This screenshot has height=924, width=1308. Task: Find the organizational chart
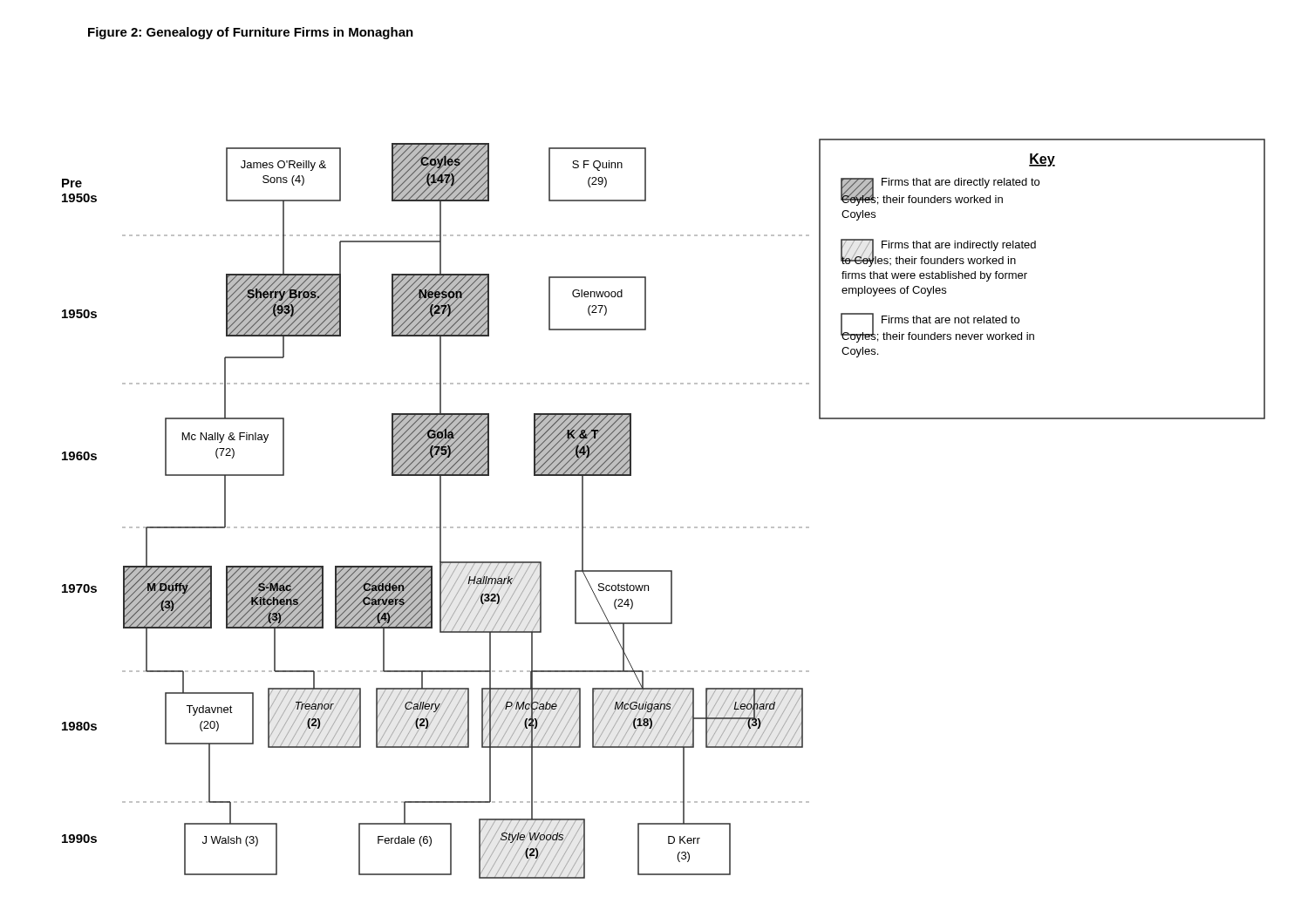pyautogui.click(x=671, y=479)
